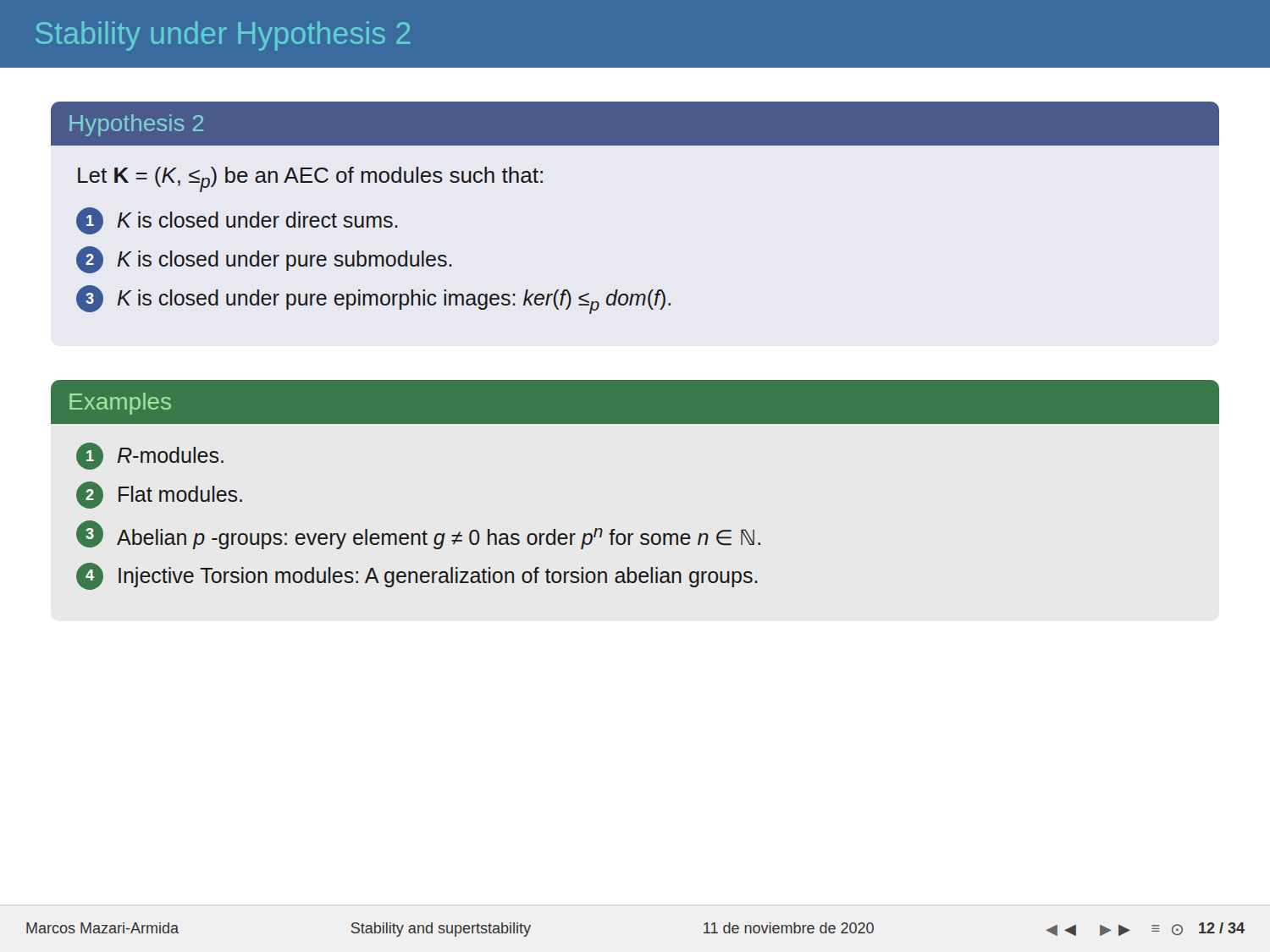The height and width of the screenshot is (952, 1270).
Task: Navigate to the element starting "Stability under Hypothesis"
Action: point(223,34)
